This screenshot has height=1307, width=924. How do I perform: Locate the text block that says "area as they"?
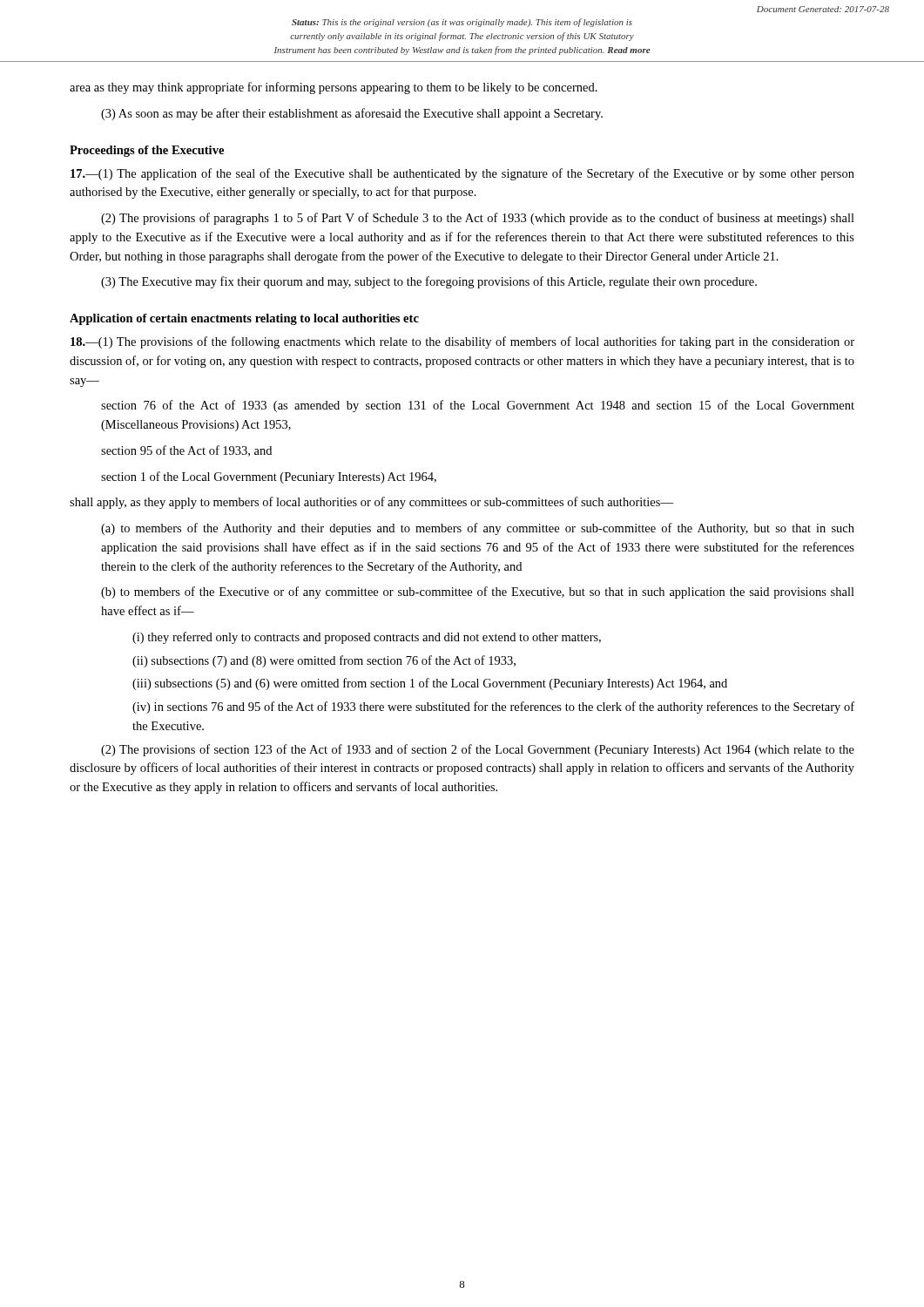coord(334,87)
